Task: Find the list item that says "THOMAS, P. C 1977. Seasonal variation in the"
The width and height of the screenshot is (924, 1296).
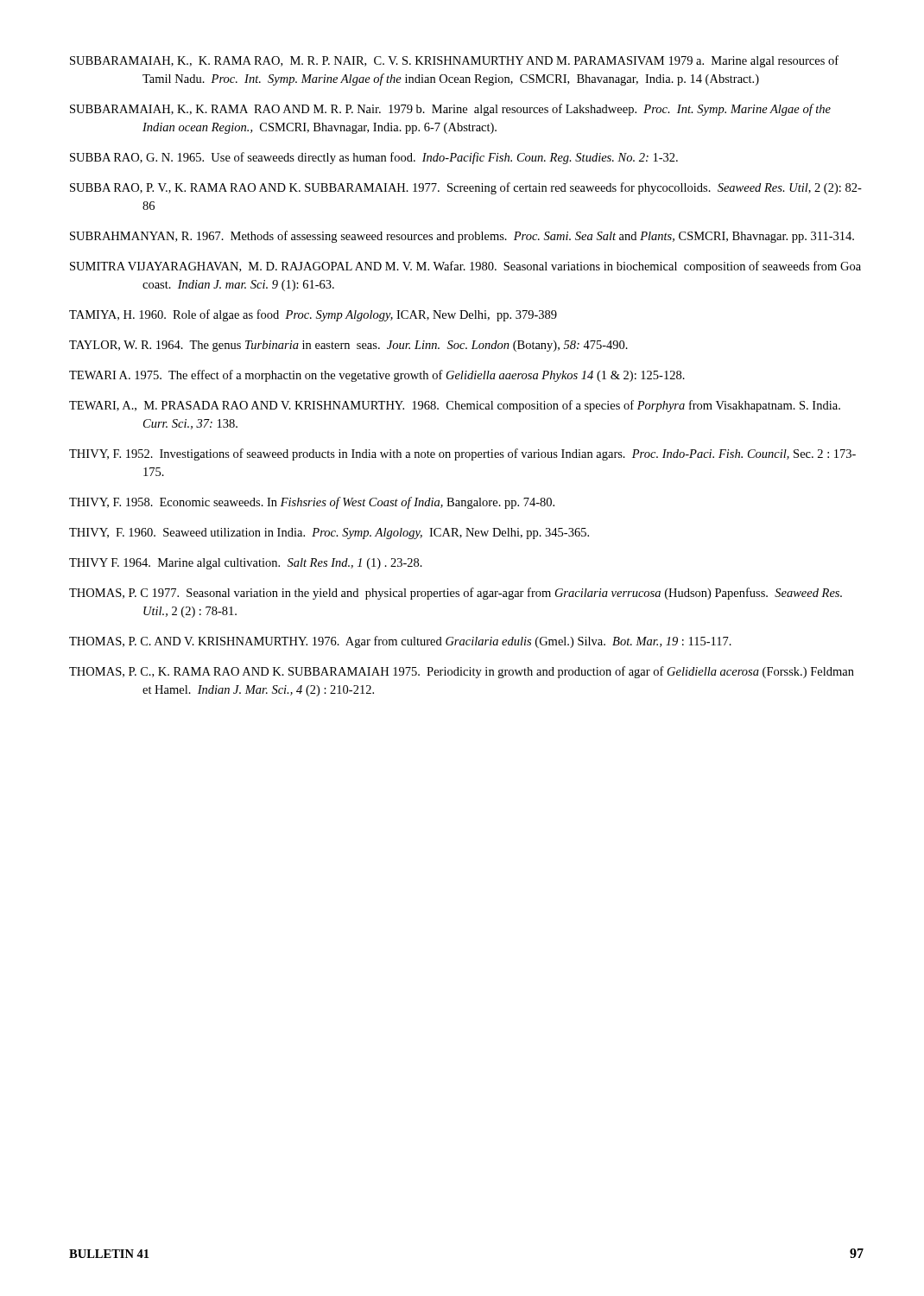Action: (x=456, y=602)
